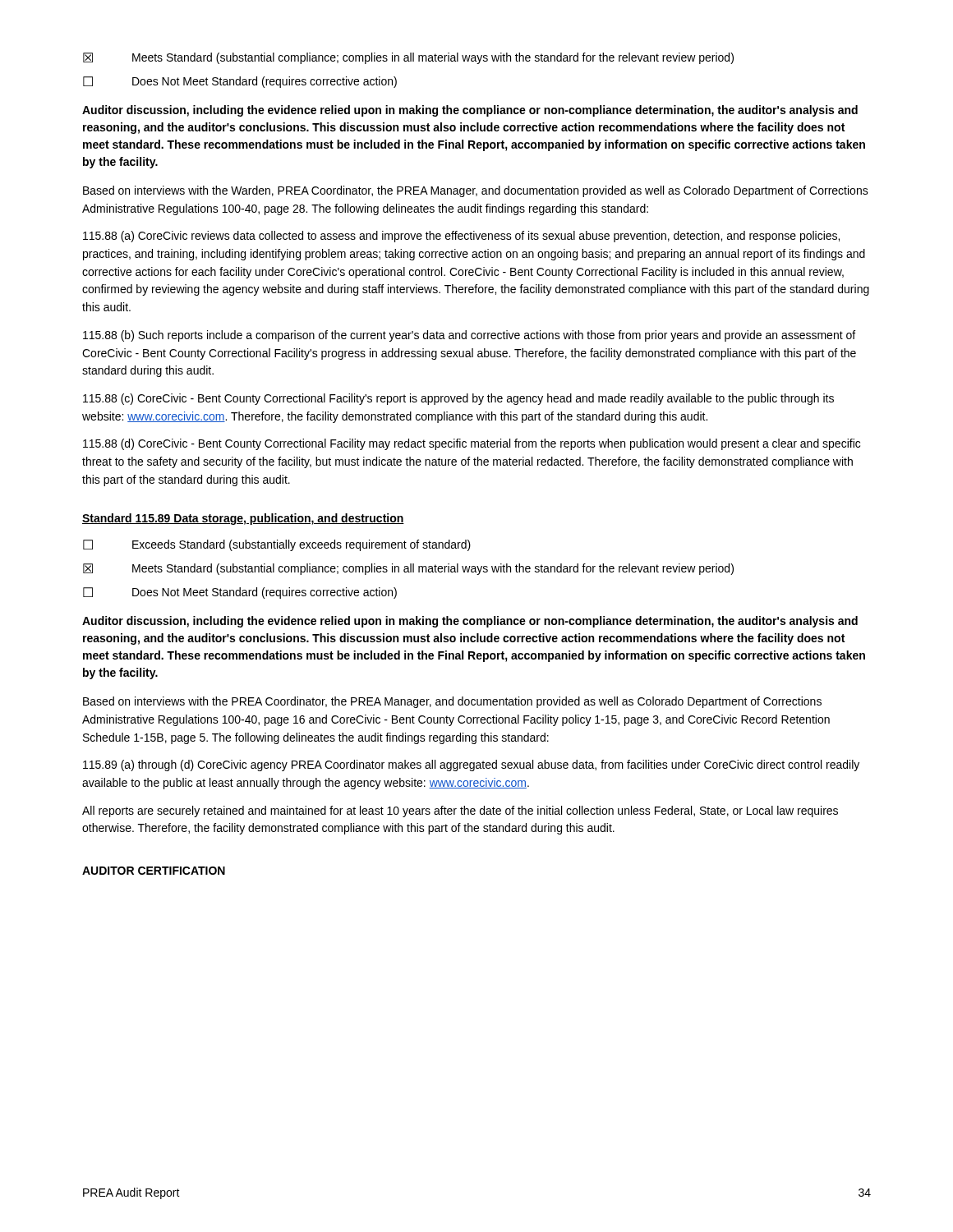Viewport: 953px width, 1232px height.
Task: Find the text block starting "All reports are securely retained"
Action: tap(460, 819)
